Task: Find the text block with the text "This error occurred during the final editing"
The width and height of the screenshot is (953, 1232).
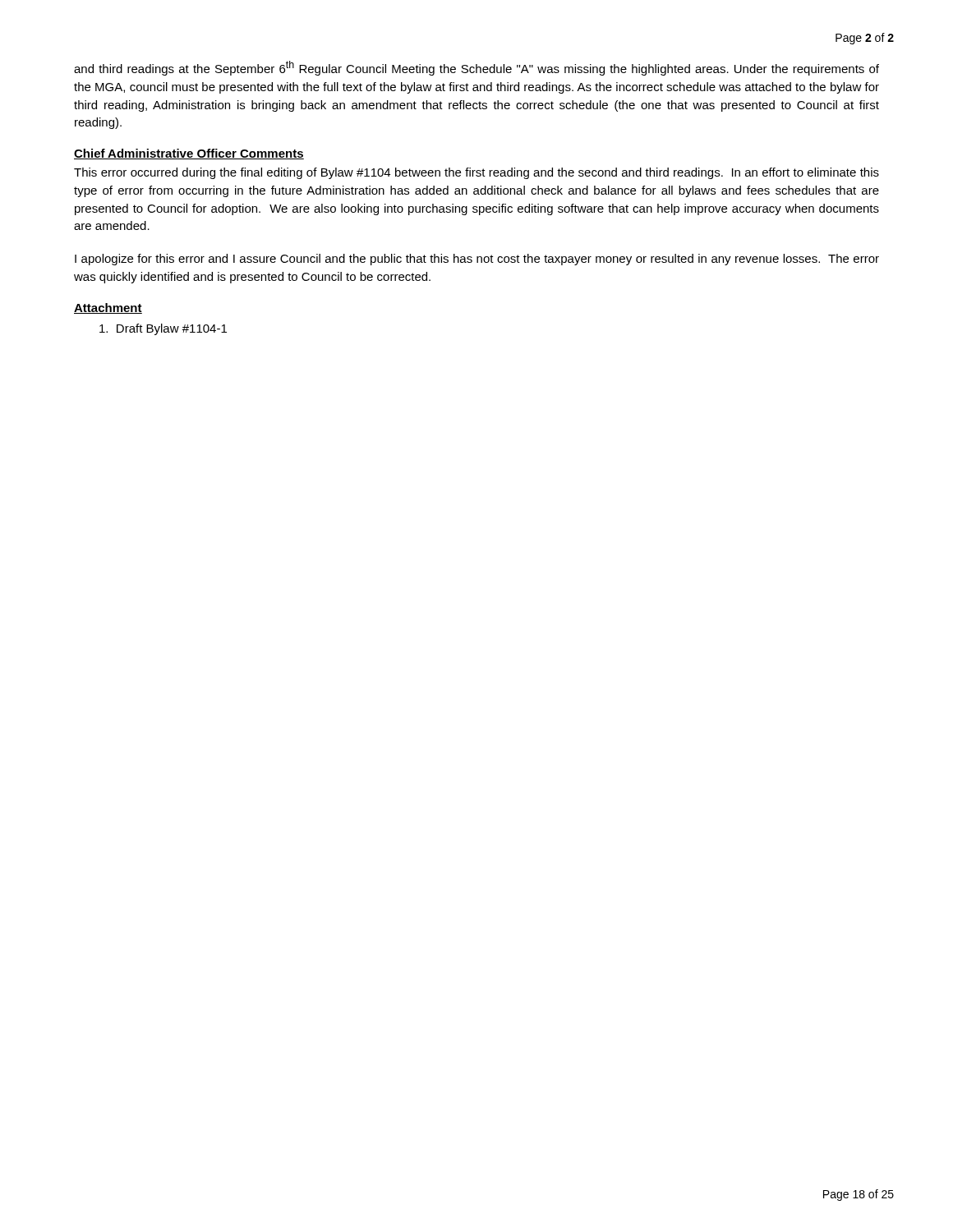Action: [x=476, y=199]
